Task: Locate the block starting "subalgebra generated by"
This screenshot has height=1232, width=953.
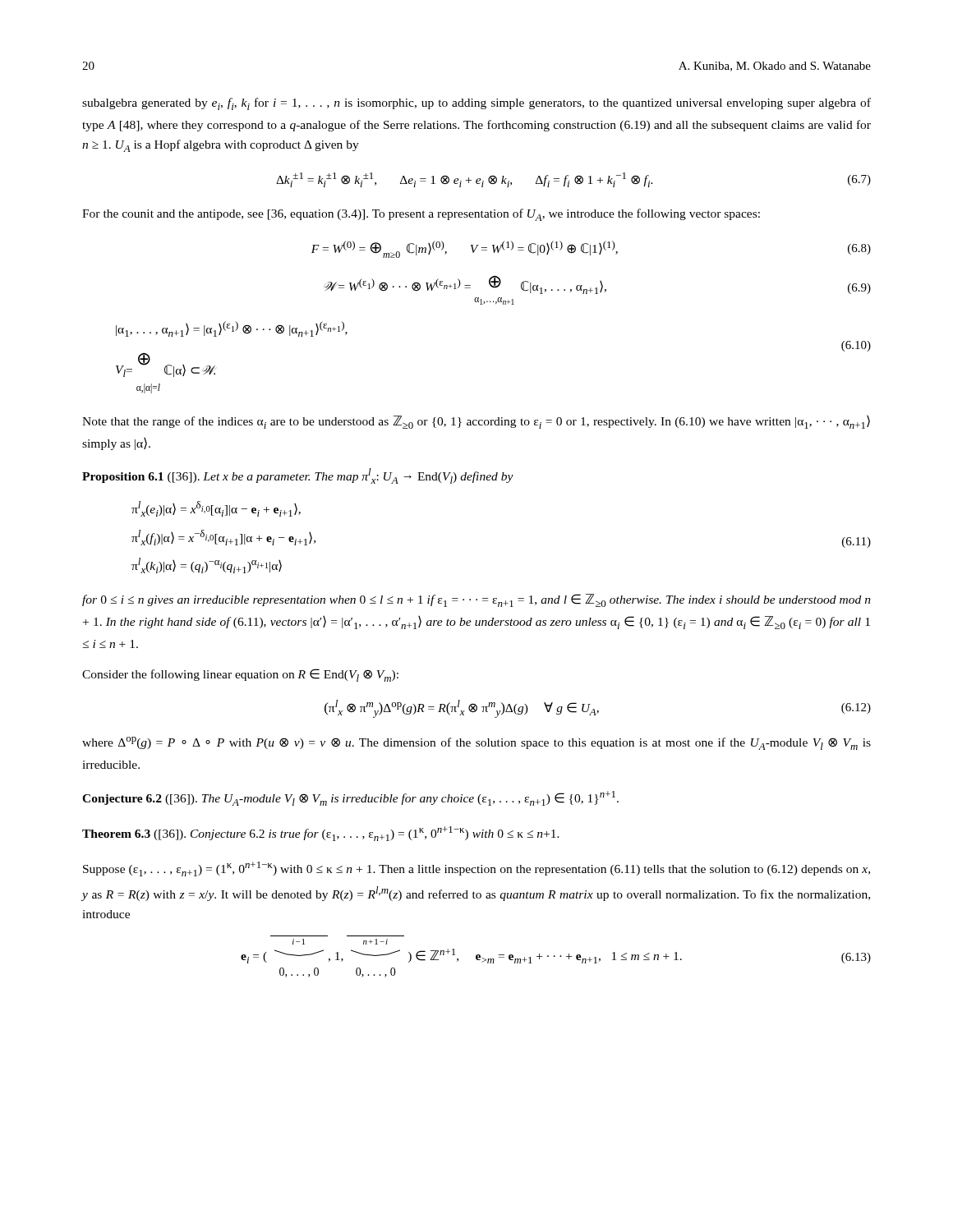Action: click(x=476, y=125)
